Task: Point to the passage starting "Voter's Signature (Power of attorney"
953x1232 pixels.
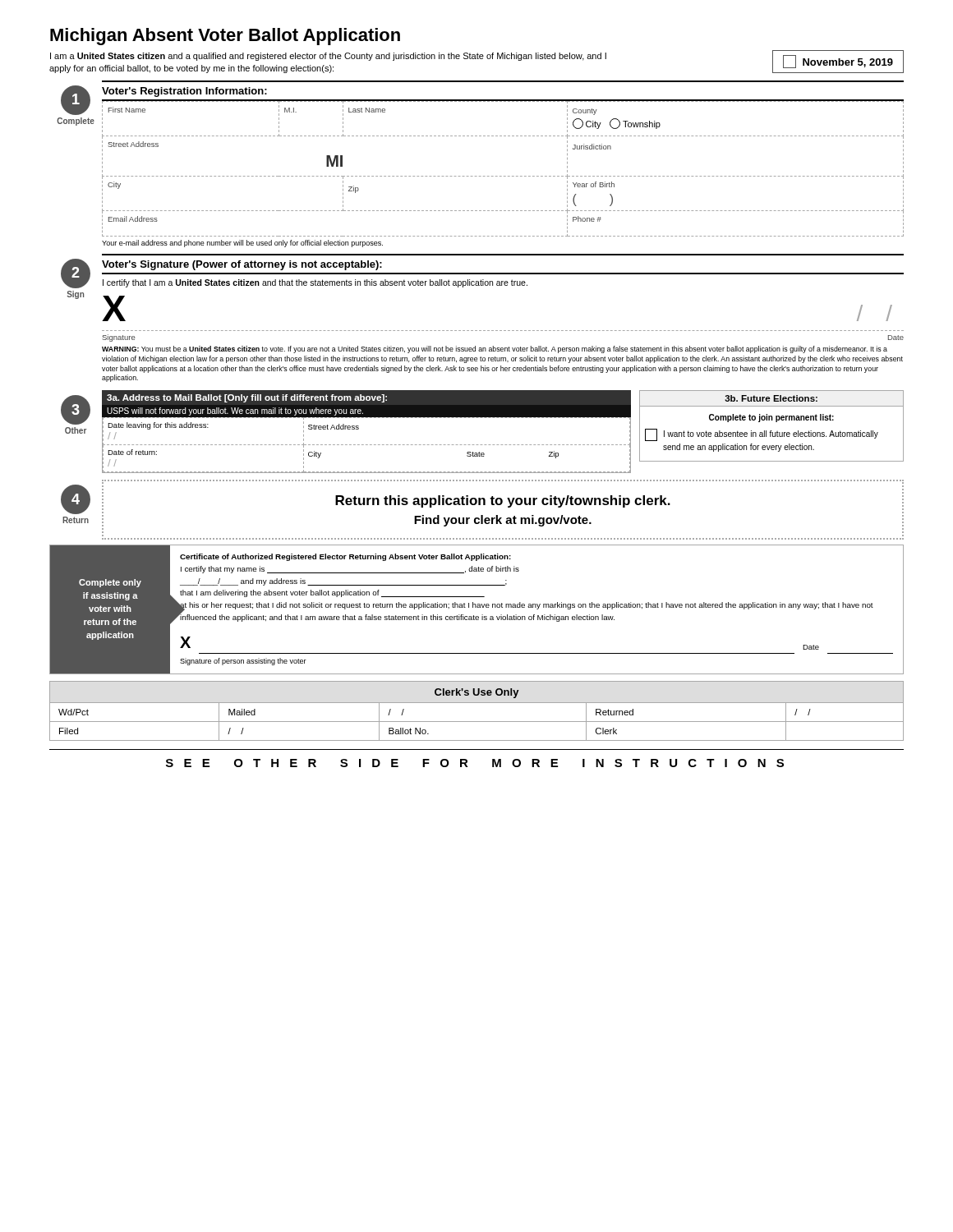Action: tap(242, 264)
